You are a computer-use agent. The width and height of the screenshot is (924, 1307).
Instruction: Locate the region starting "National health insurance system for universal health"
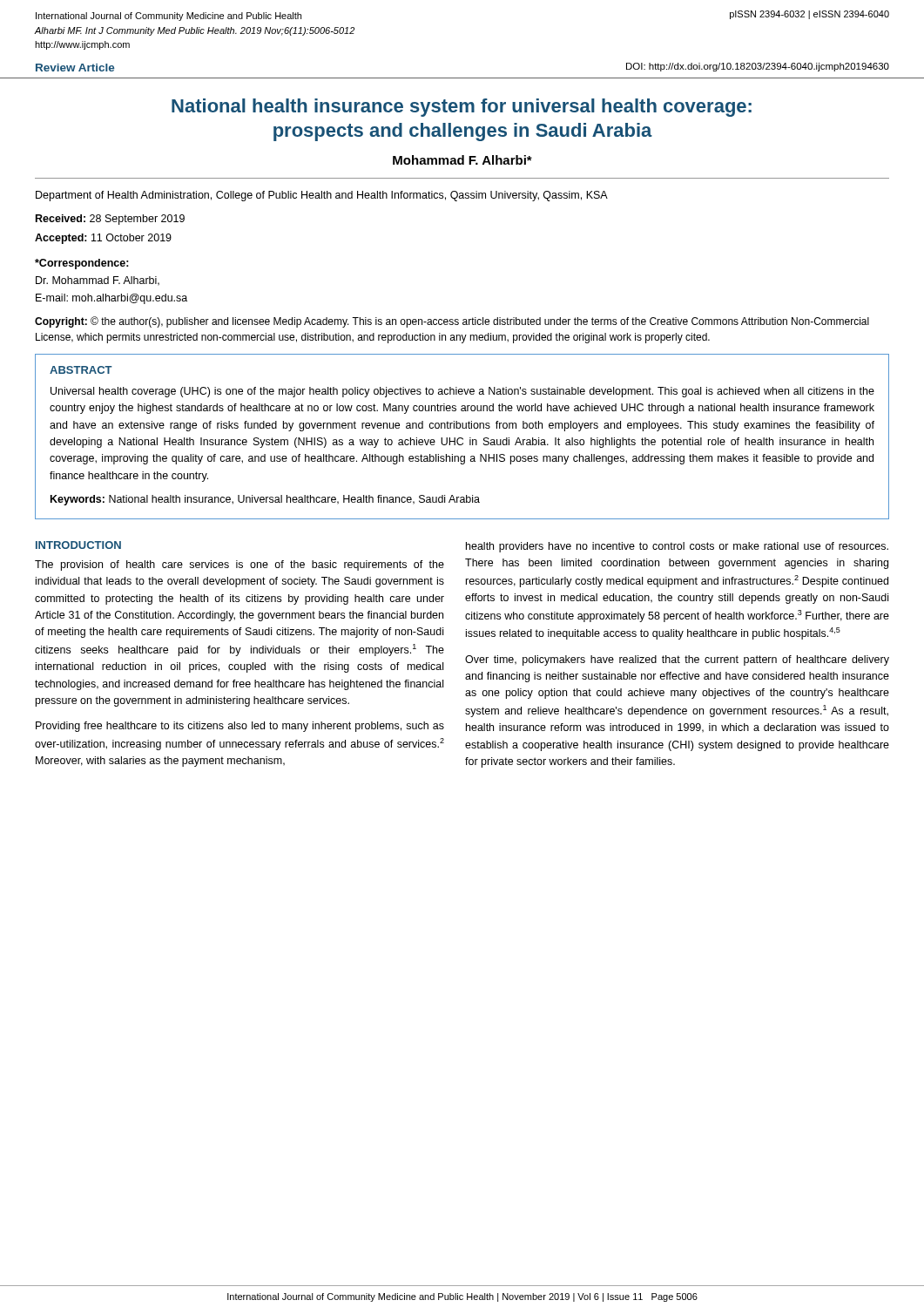(462, 130)
